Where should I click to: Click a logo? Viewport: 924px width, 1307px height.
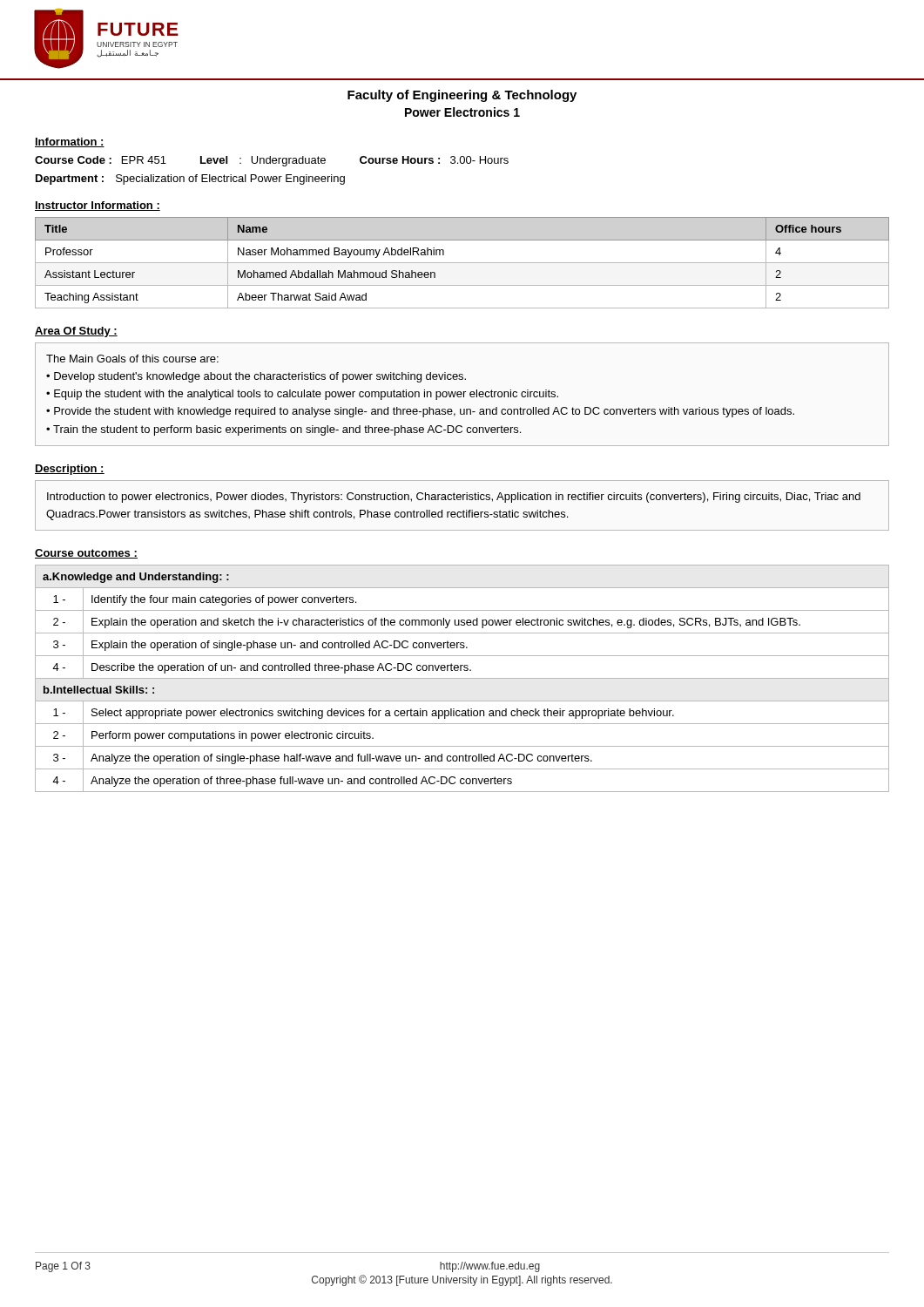[103, 38]
